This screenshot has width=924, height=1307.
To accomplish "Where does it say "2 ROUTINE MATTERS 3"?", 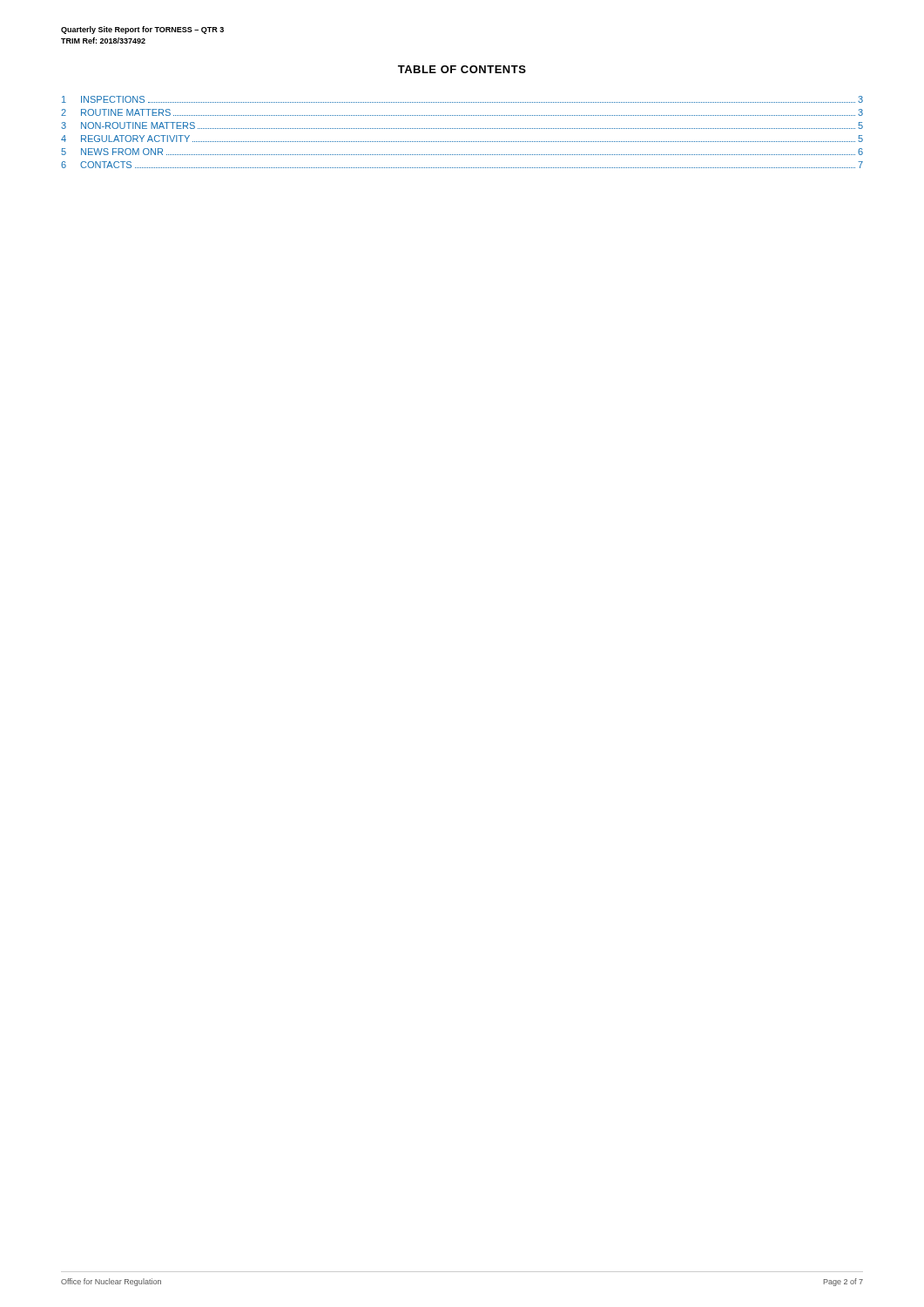I will pos(462,112).
